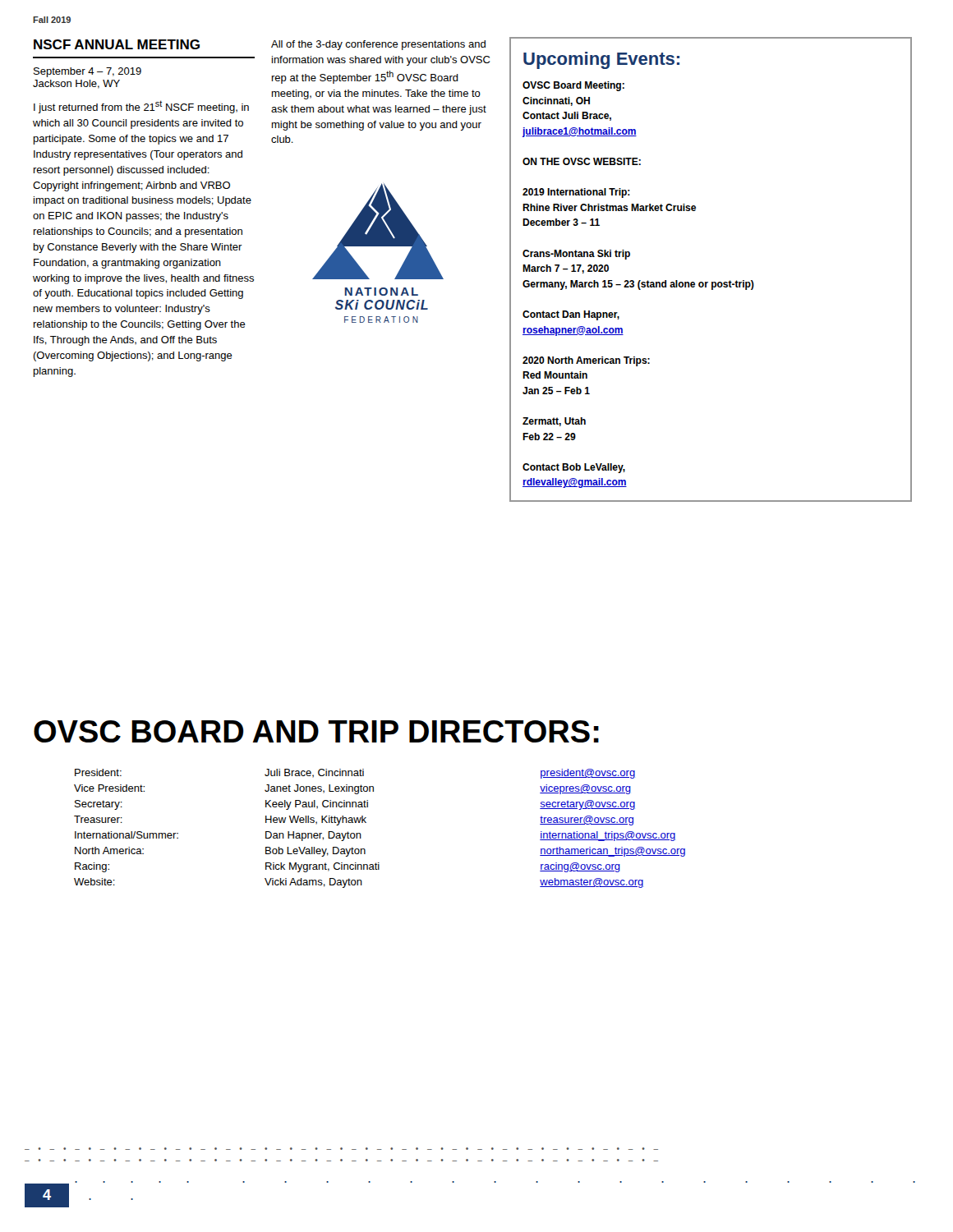
Task: Click on the block starting "All of the 3-day conference presentations"
Action: tap(381, 92)
